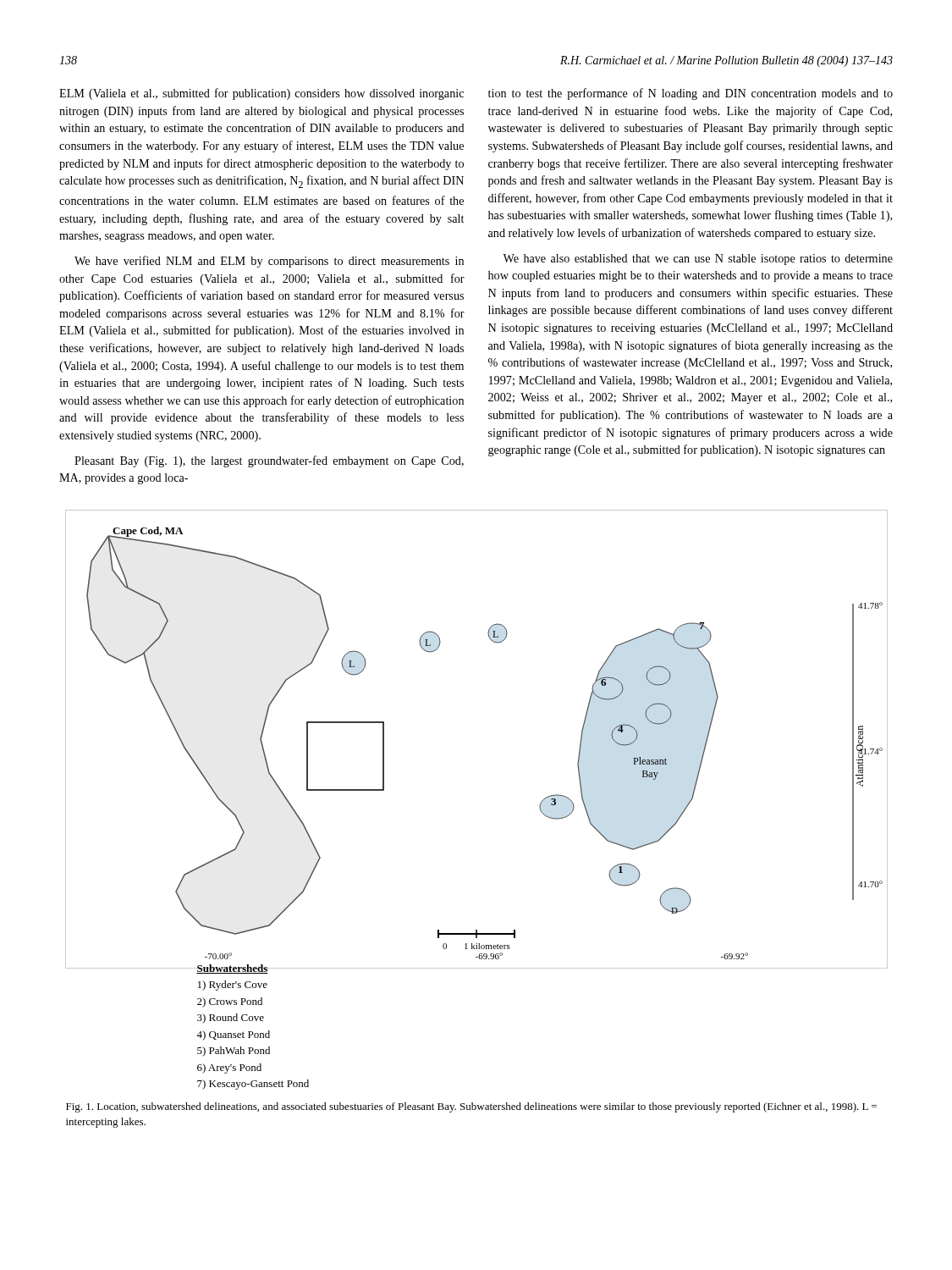This screenshot has width=952, height=1270.
Task: Select the passage starting "ELM (Valiela et al., submitted for publication) considers"
Action: (262, 165)
